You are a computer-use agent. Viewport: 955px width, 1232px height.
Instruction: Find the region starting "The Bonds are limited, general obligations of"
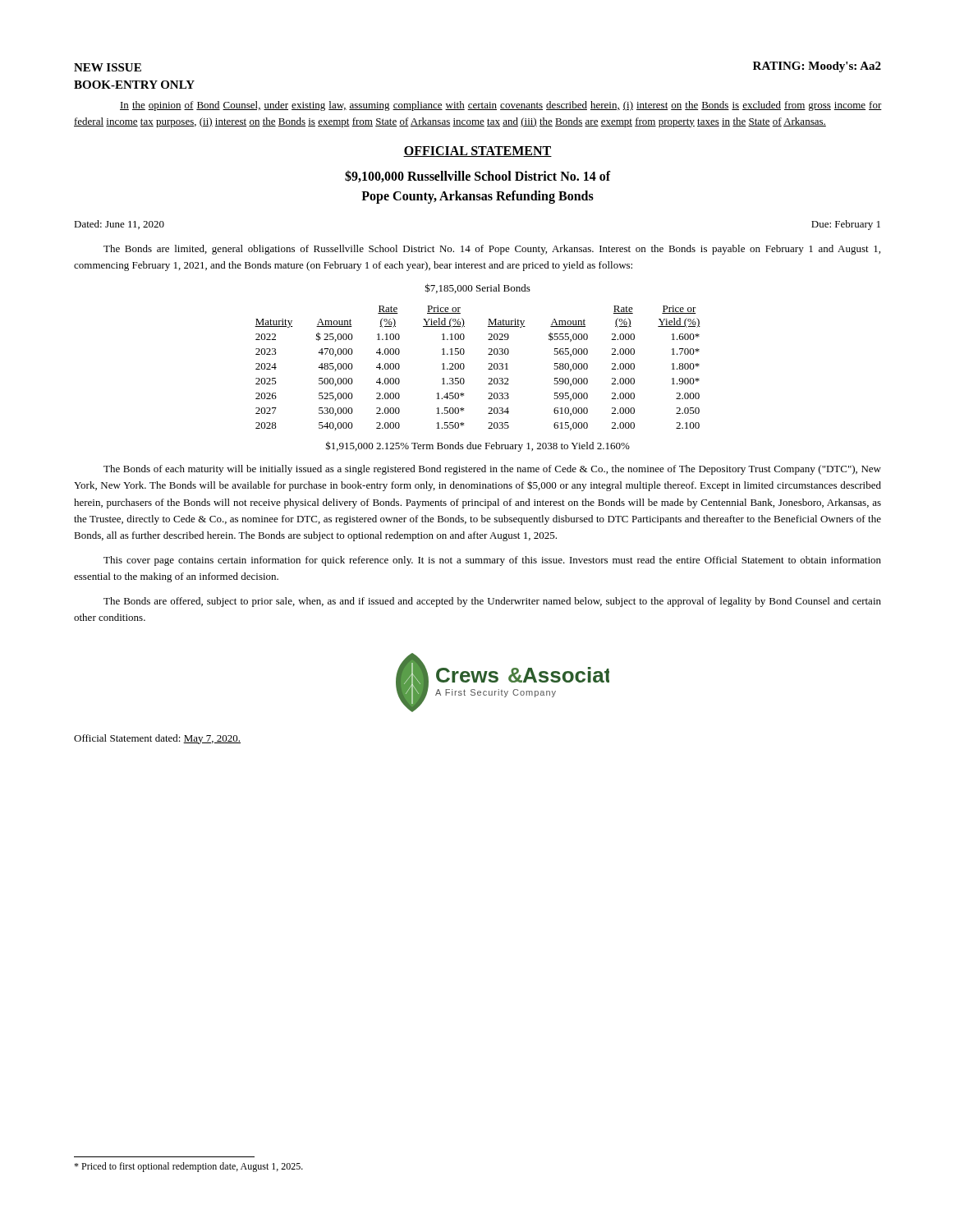click(x=478, y=257)
